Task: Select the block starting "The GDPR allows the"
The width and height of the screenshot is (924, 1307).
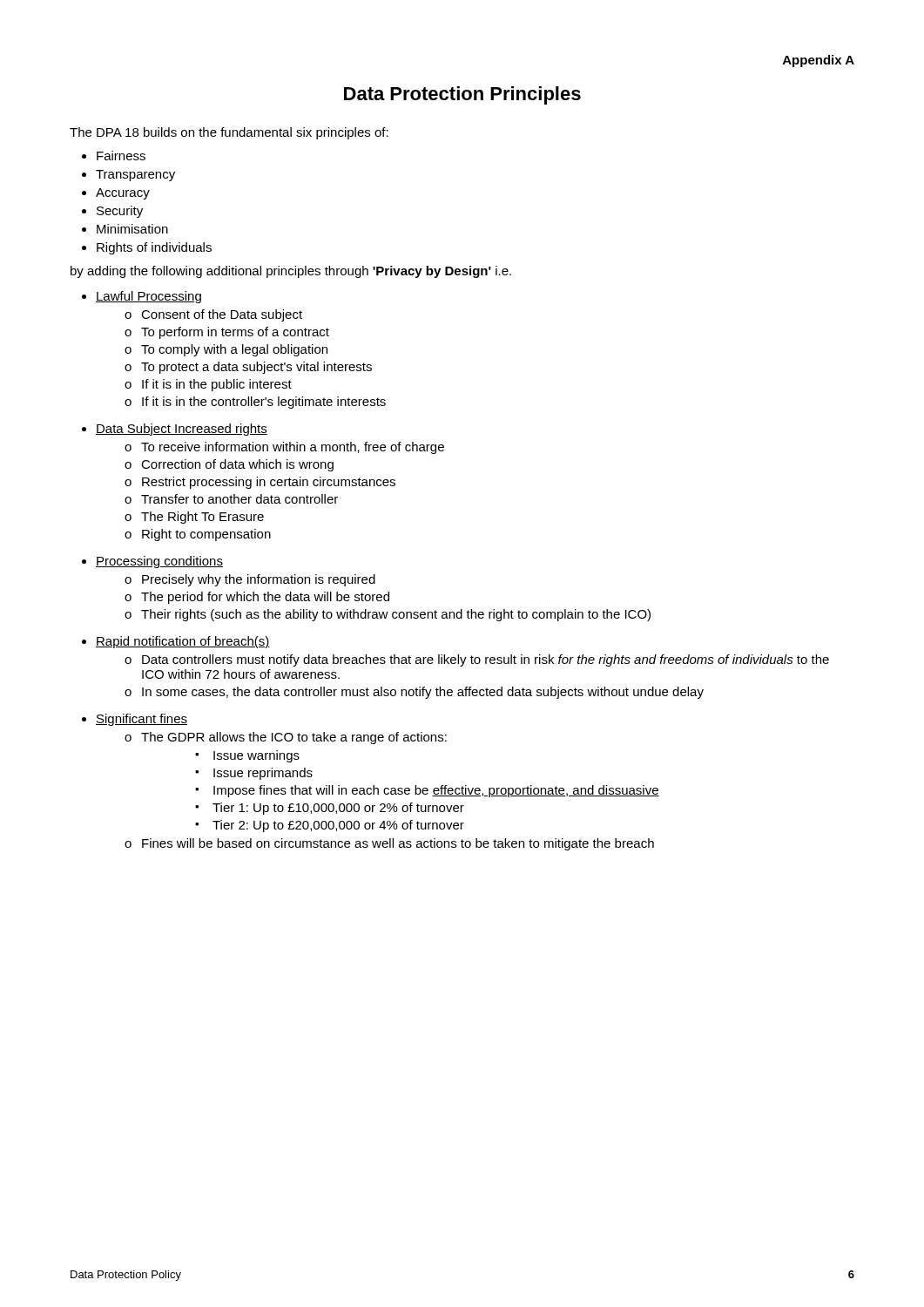Action: click(498, 781)
